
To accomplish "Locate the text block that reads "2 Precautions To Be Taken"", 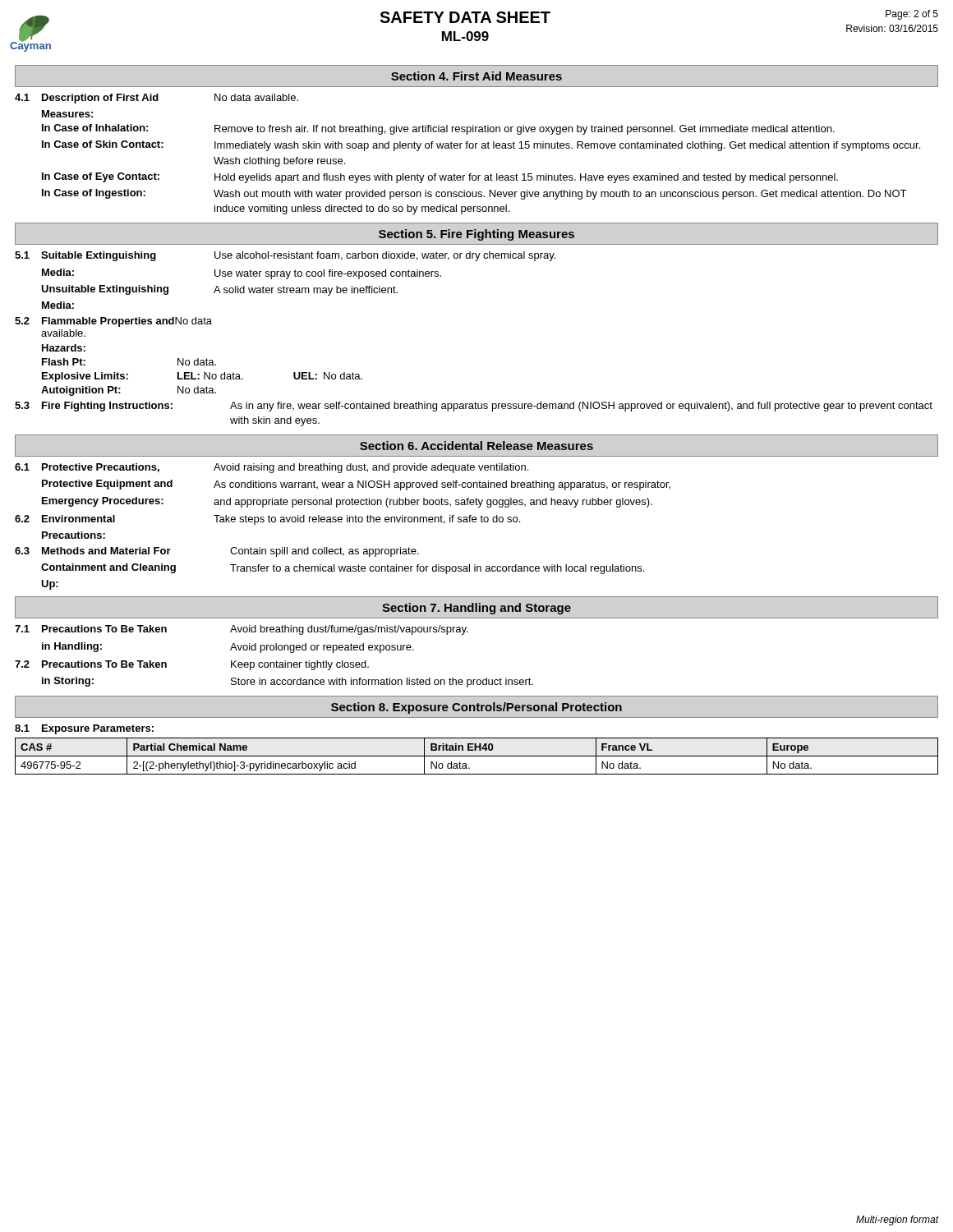I will click(476, 673).
